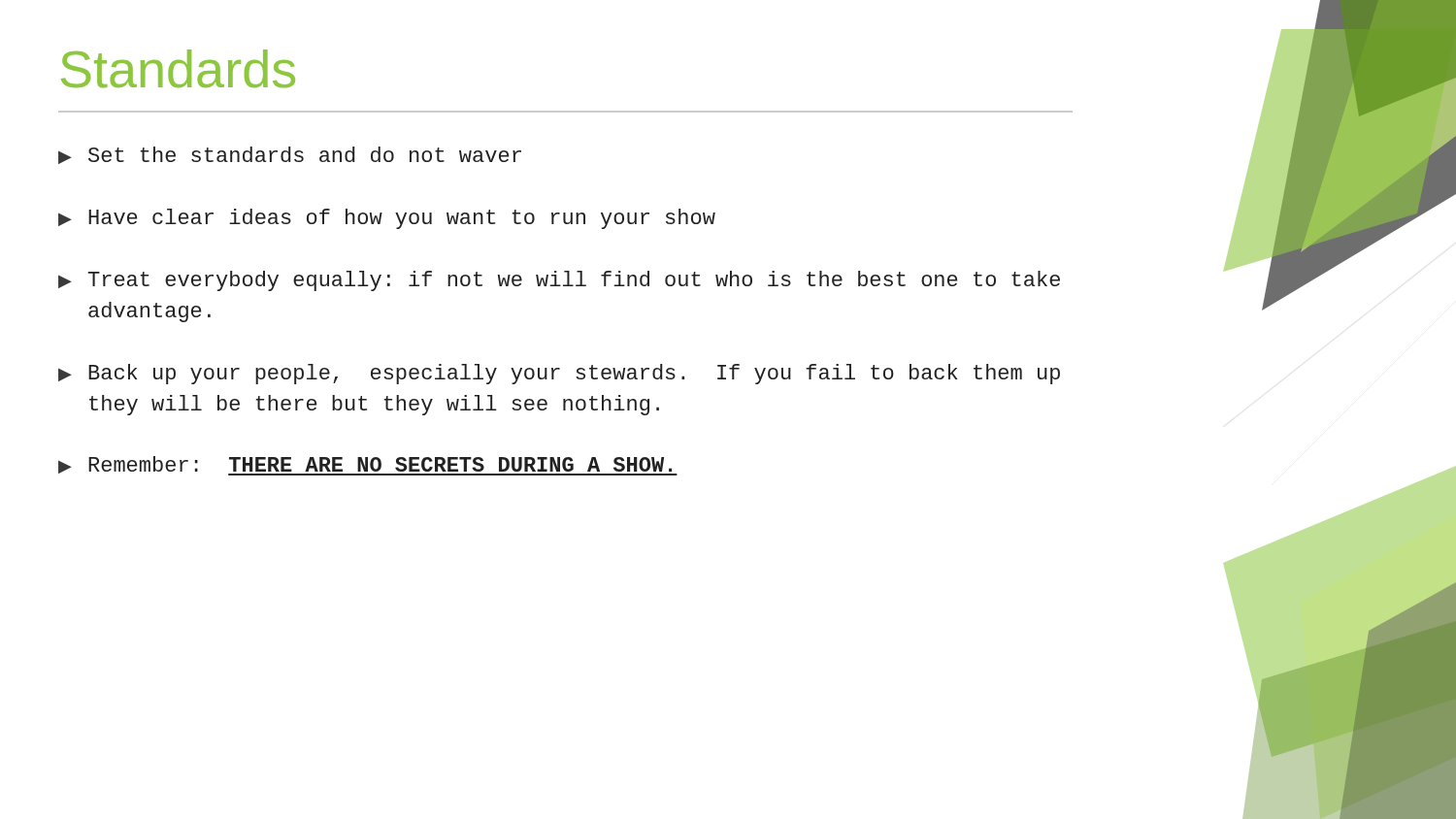Navigate to the element starting "Back up your people, especially your stewards. If"
Screen dimensions: 819x1456
coord(560,390)
